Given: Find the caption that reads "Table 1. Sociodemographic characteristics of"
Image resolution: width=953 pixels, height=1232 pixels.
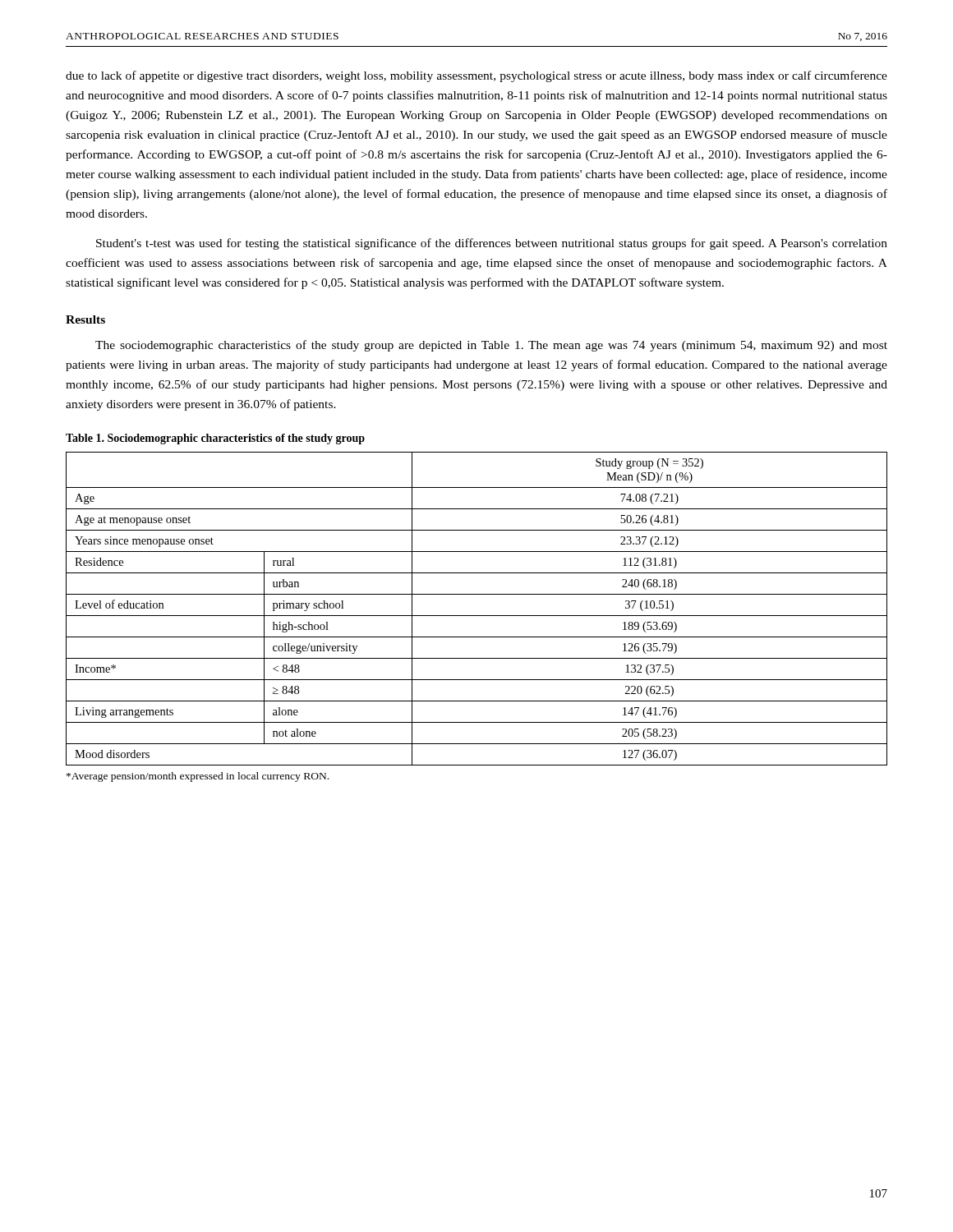Looking at the screenshot, I should click(215, 438).
